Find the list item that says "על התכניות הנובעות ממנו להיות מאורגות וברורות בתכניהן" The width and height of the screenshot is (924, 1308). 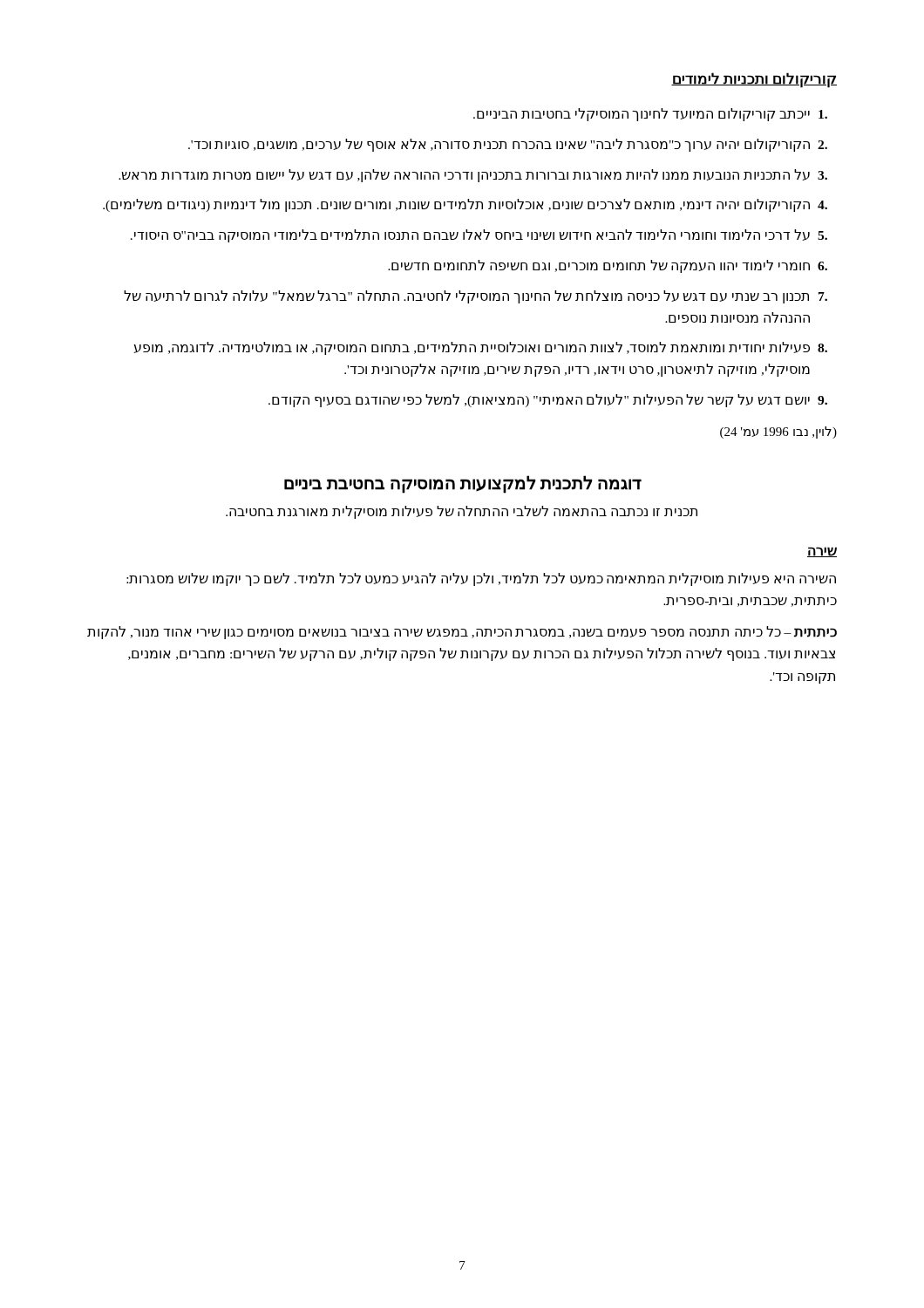[462, 175]
